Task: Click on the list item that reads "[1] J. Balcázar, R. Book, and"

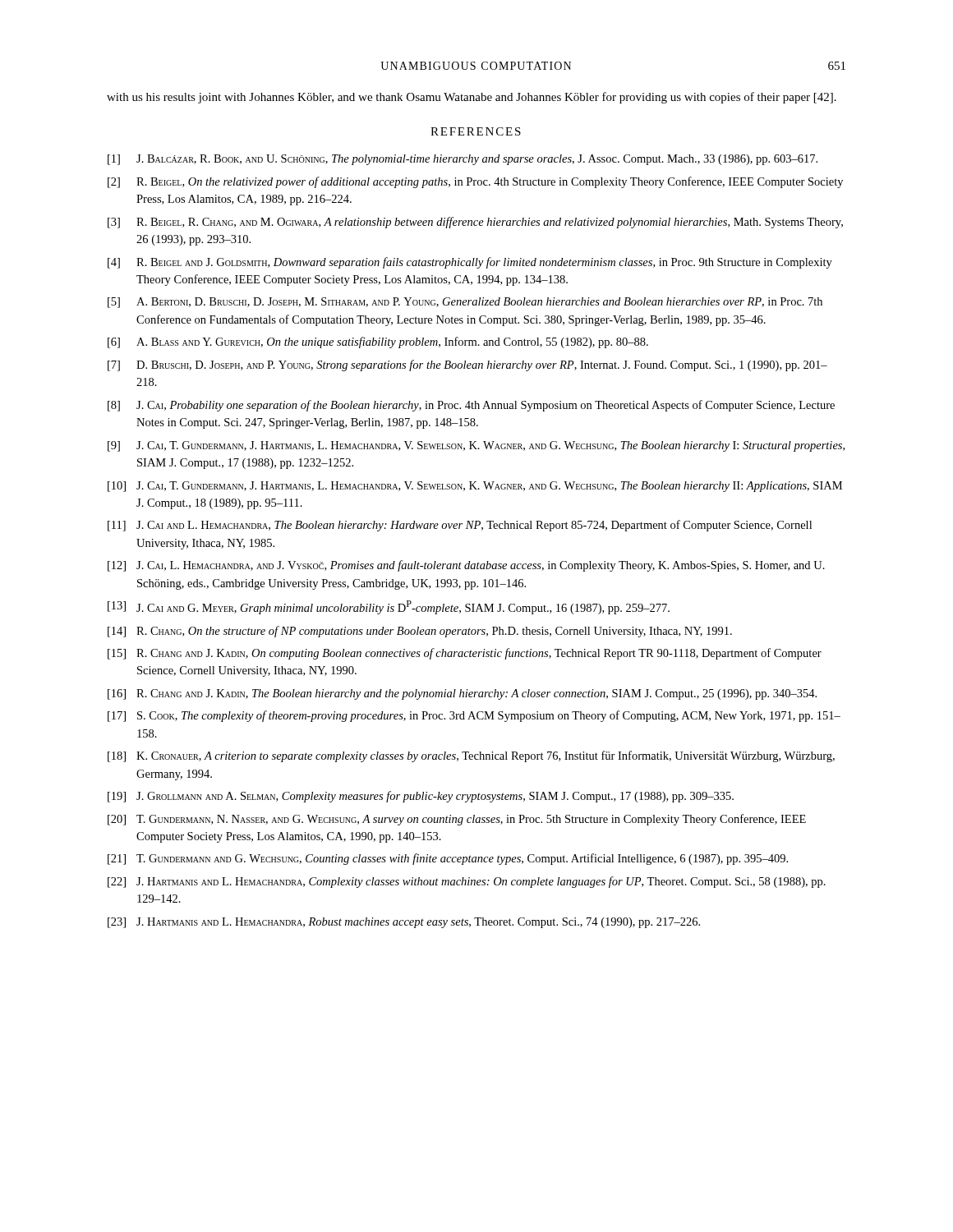Action: [x=476, y=159]
